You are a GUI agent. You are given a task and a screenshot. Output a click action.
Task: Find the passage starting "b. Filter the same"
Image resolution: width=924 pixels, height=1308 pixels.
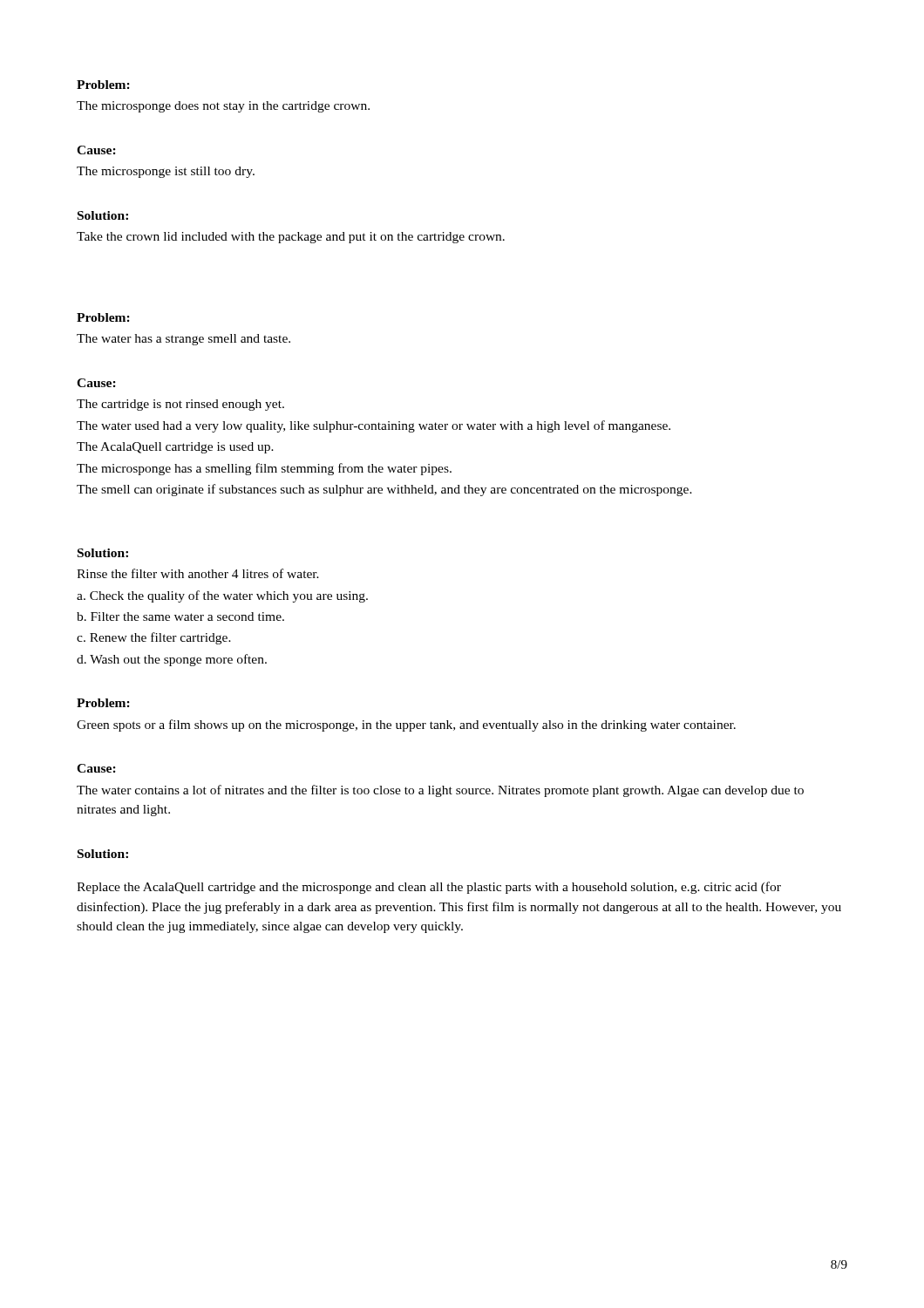(x=181, y=616)
